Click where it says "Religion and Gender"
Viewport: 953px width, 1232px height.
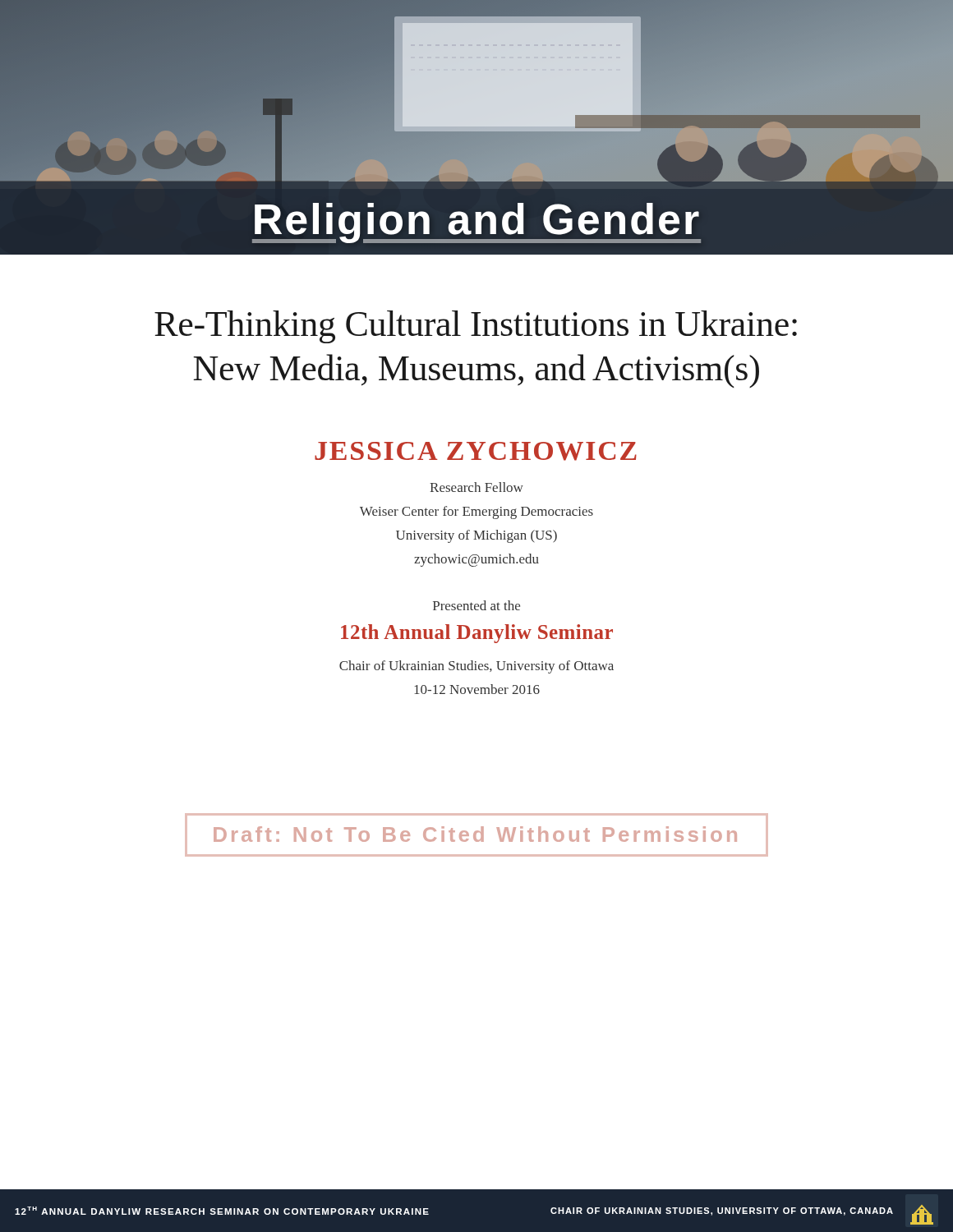coord(476,219)
